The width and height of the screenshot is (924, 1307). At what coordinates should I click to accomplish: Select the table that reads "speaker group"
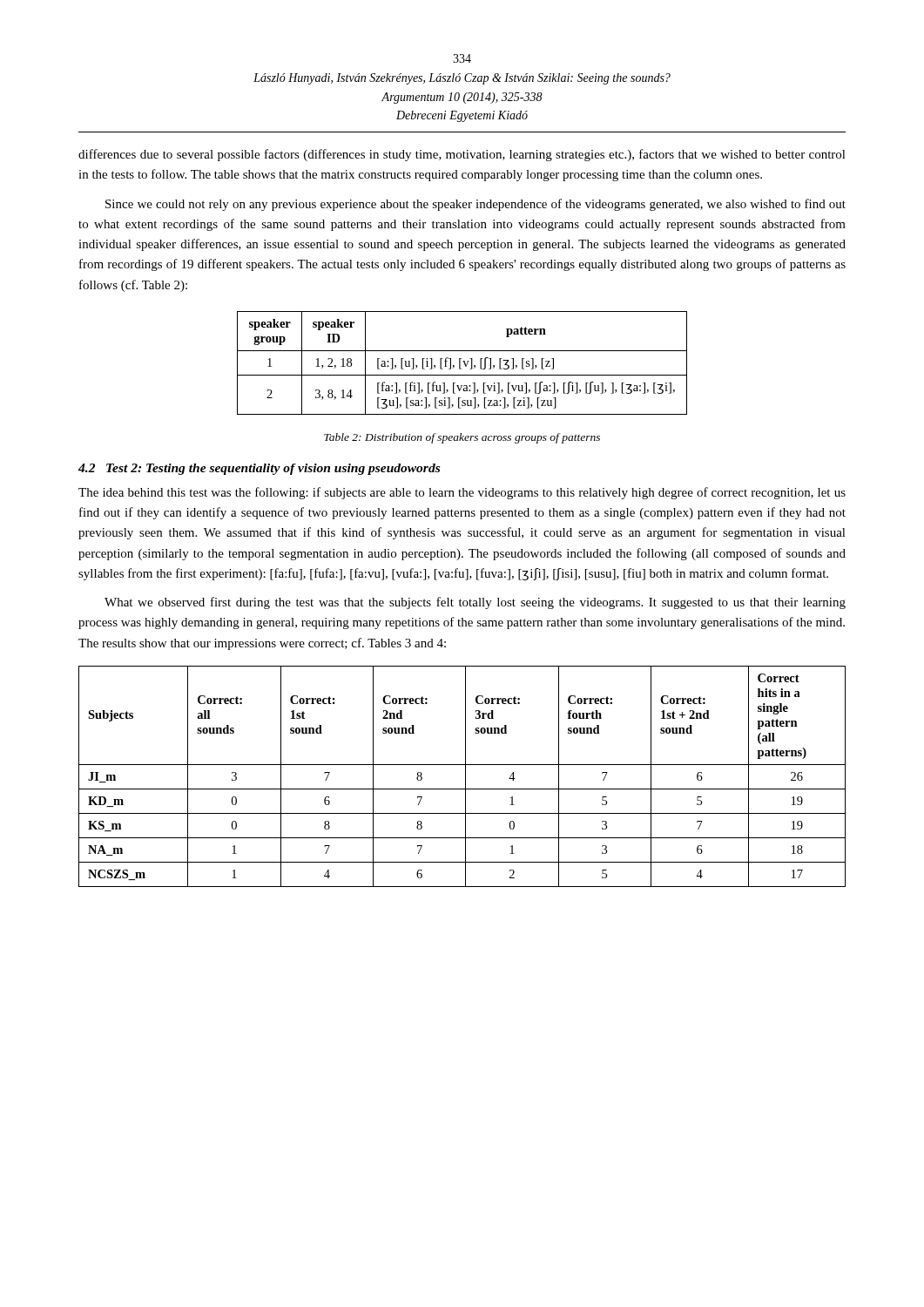pyautogui.click(x=462, y=363)
